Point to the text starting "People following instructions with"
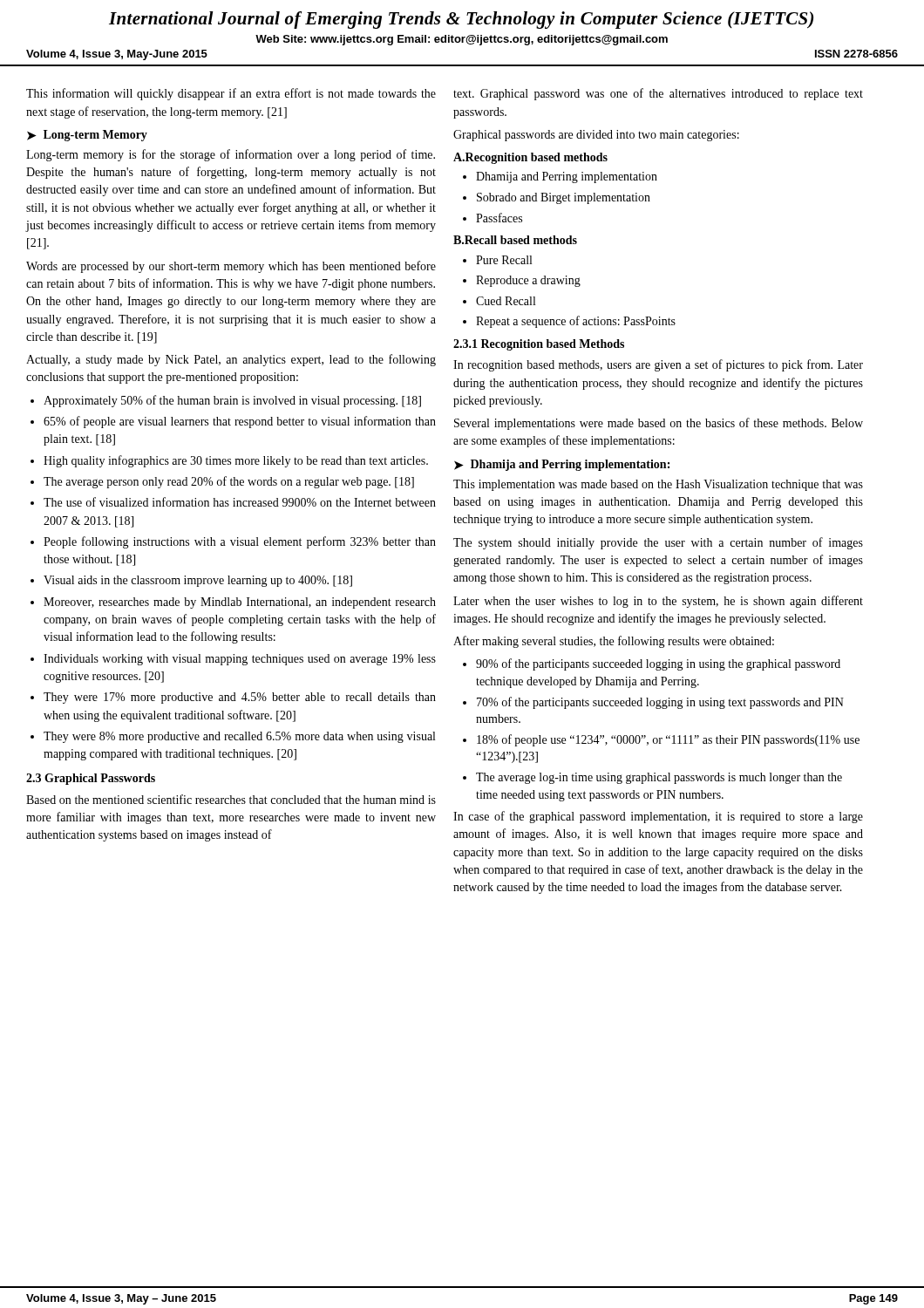The width and height of the screenshot is (924, 1308). 231,551
